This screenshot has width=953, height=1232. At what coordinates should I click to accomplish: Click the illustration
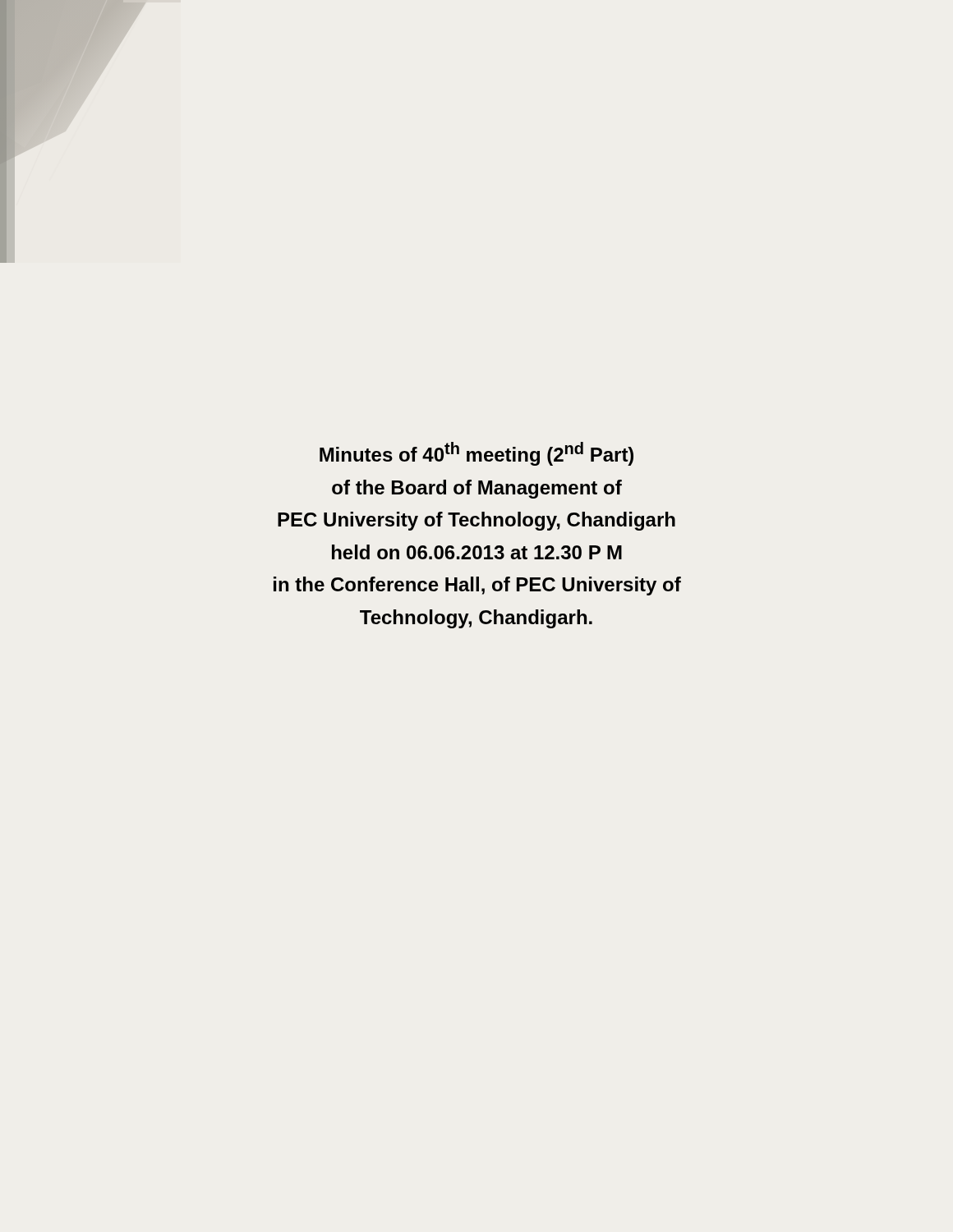pos(90,131)
